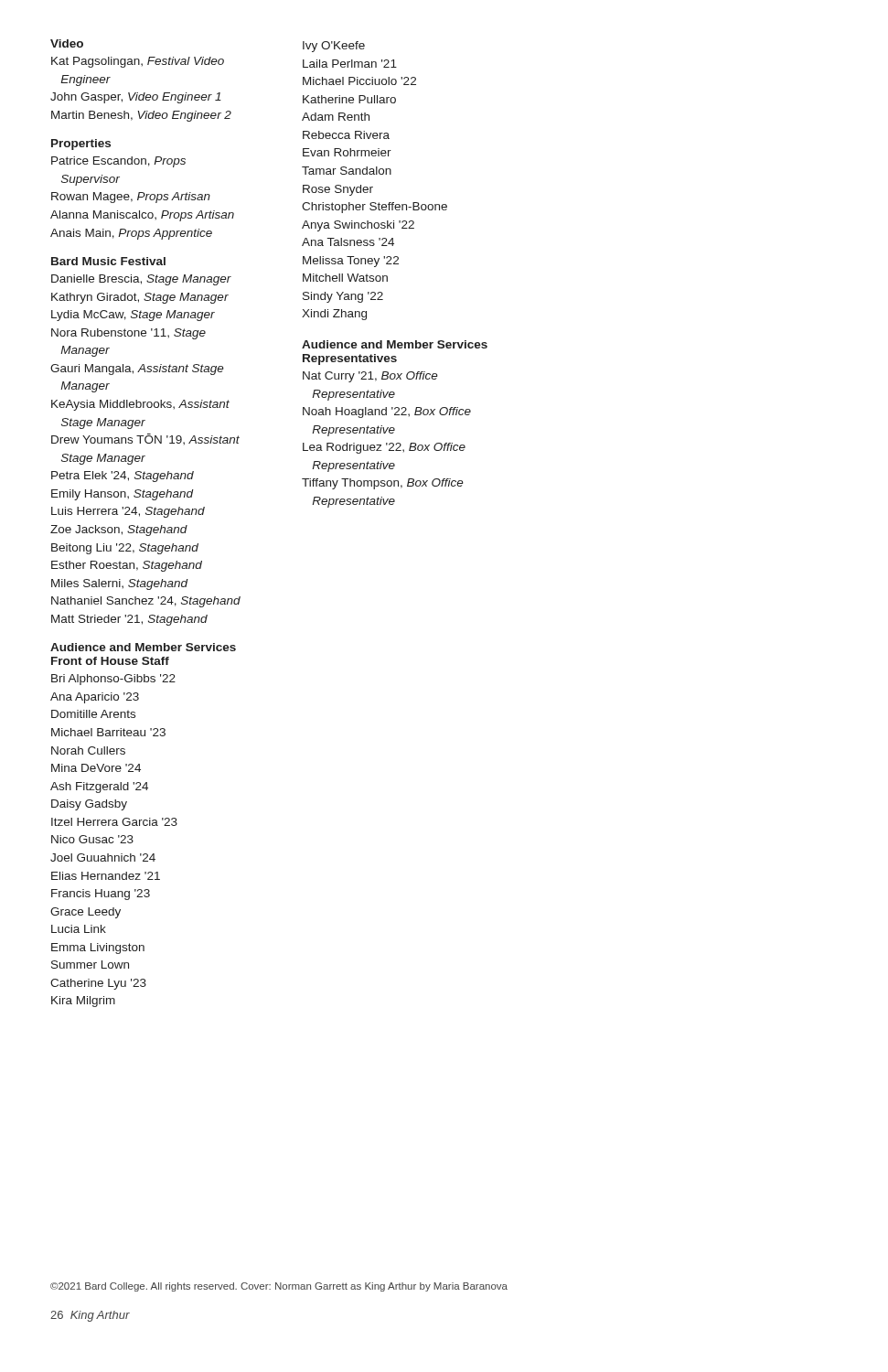Click on the list item that says "Gauri Mangala, Assistant Stage Manager"
Viewport: 888px width, 1372px height.
[x=137, y=377]
